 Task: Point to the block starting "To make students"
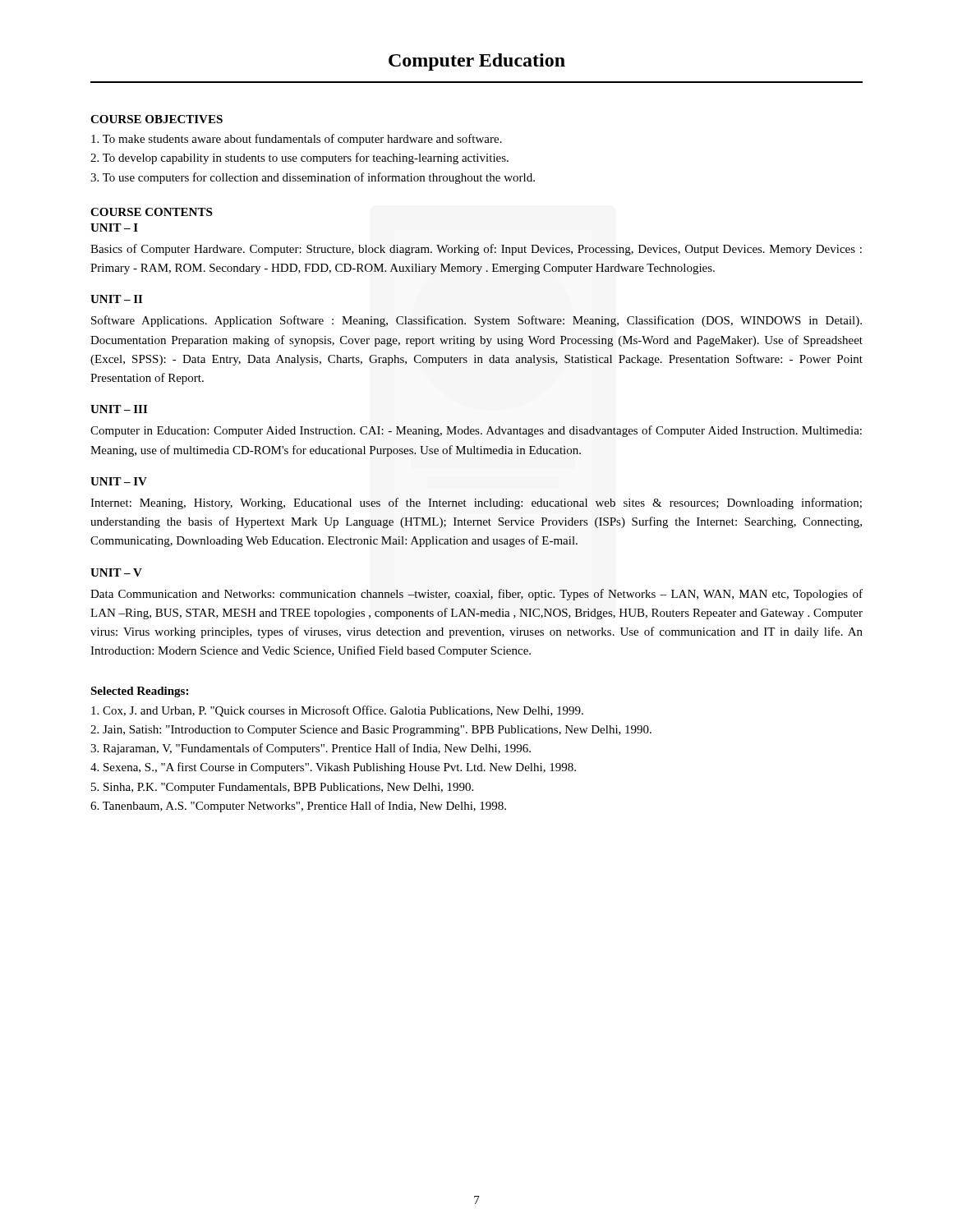point(296,139)
